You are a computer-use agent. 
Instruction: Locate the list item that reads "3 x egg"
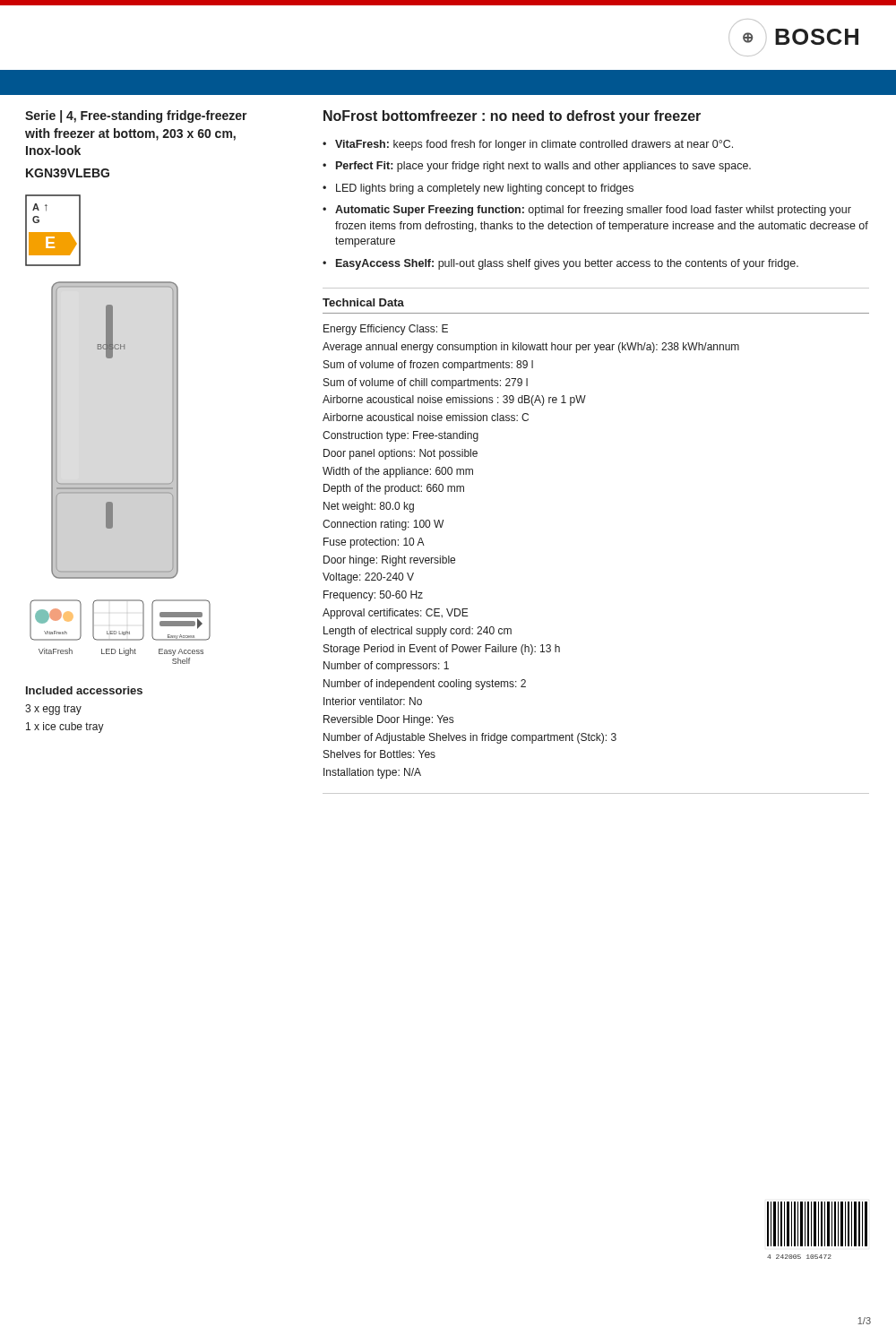53,709
